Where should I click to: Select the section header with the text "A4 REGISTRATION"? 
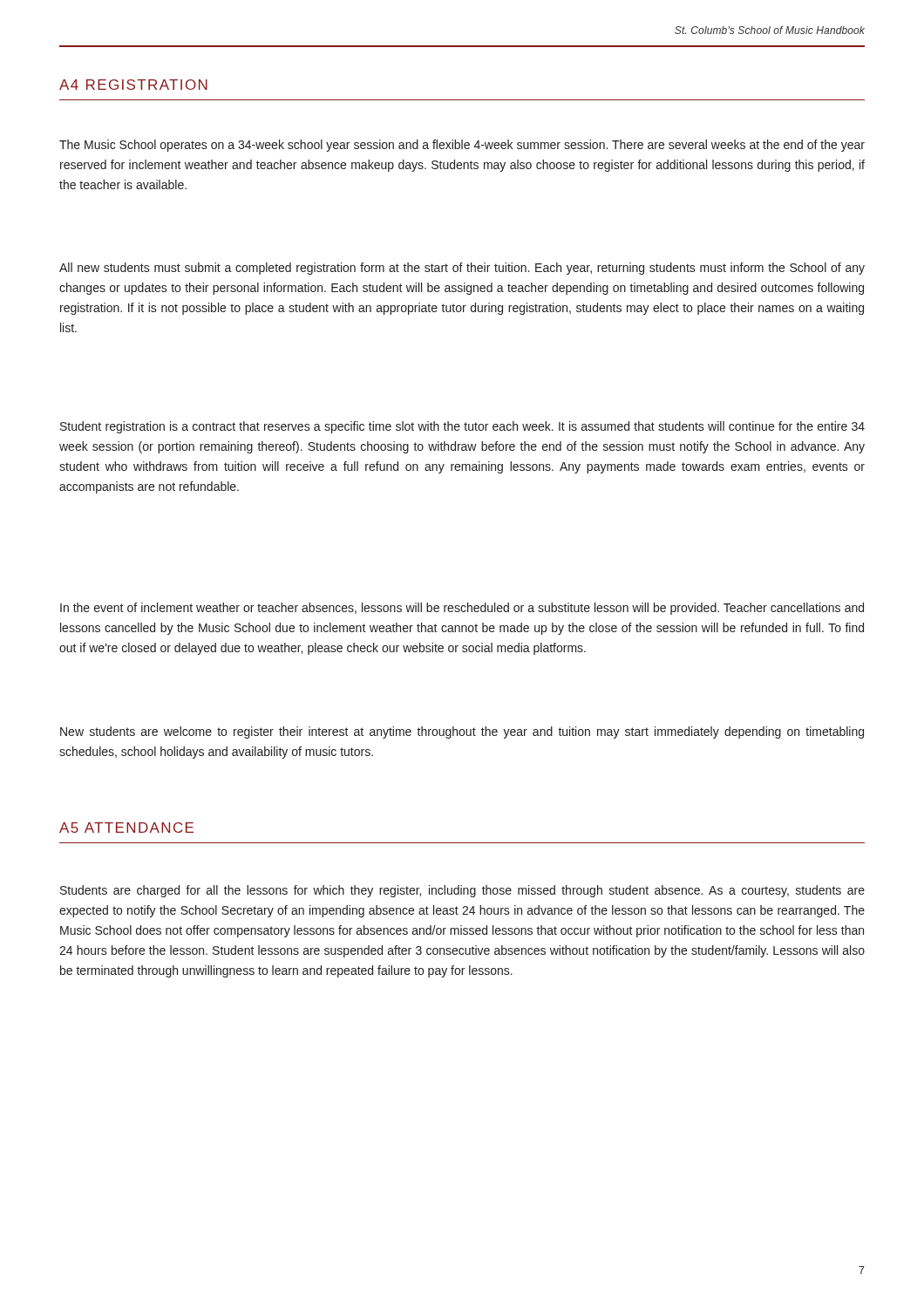coord(462,89)
